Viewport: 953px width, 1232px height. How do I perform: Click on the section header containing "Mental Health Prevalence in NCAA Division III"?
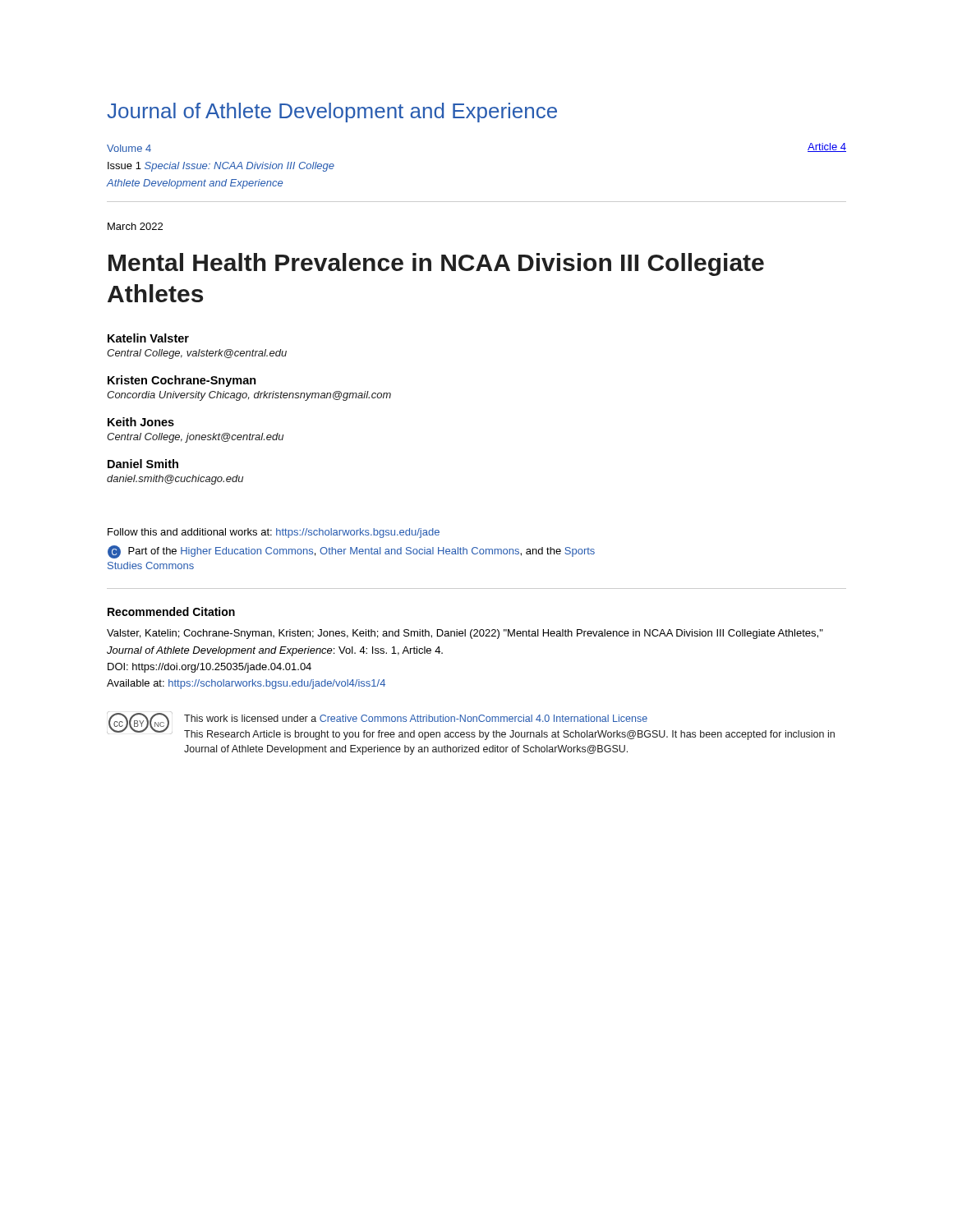[x=476, y=278]
